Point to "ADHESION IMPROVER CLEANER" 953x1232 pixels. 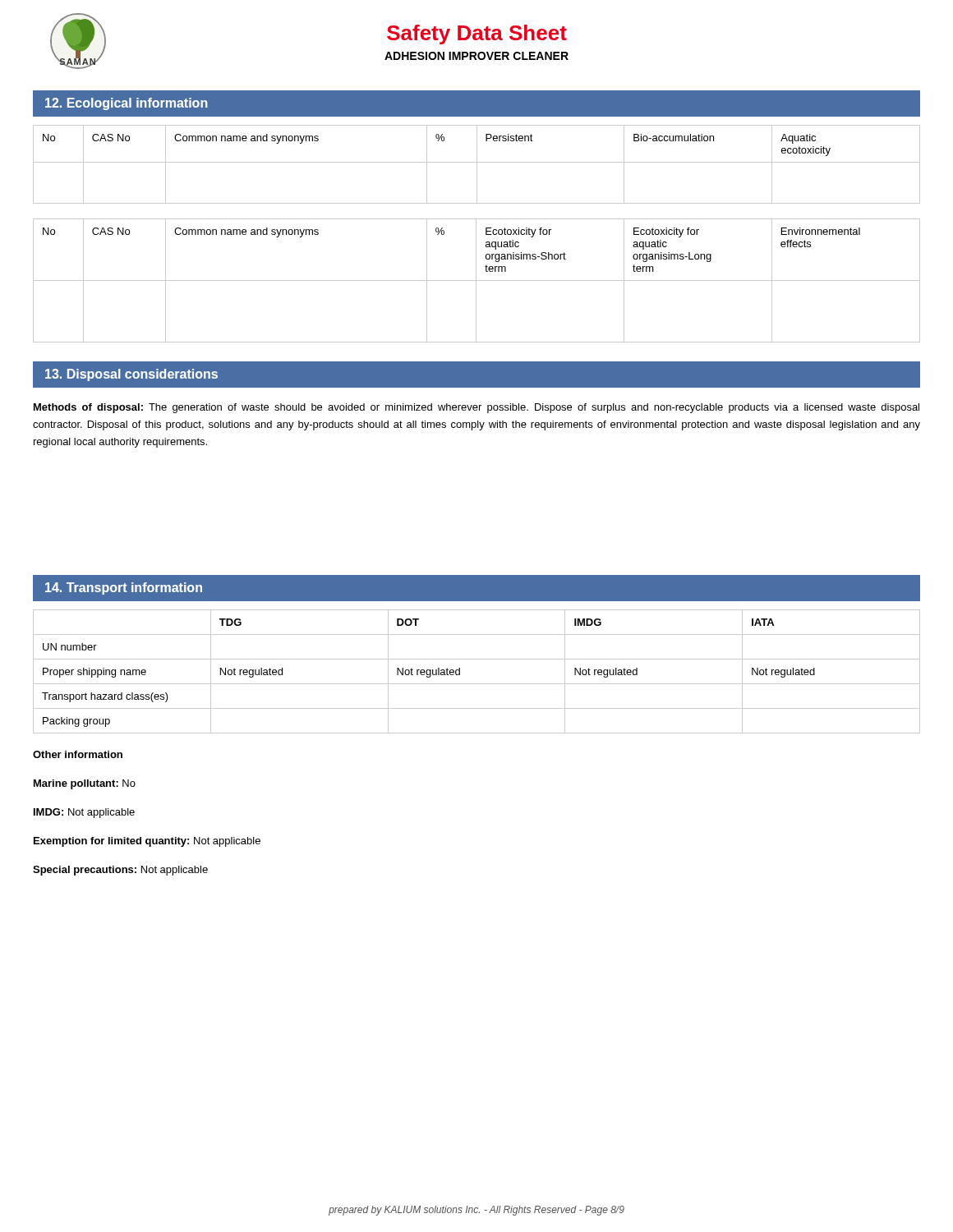476,55
